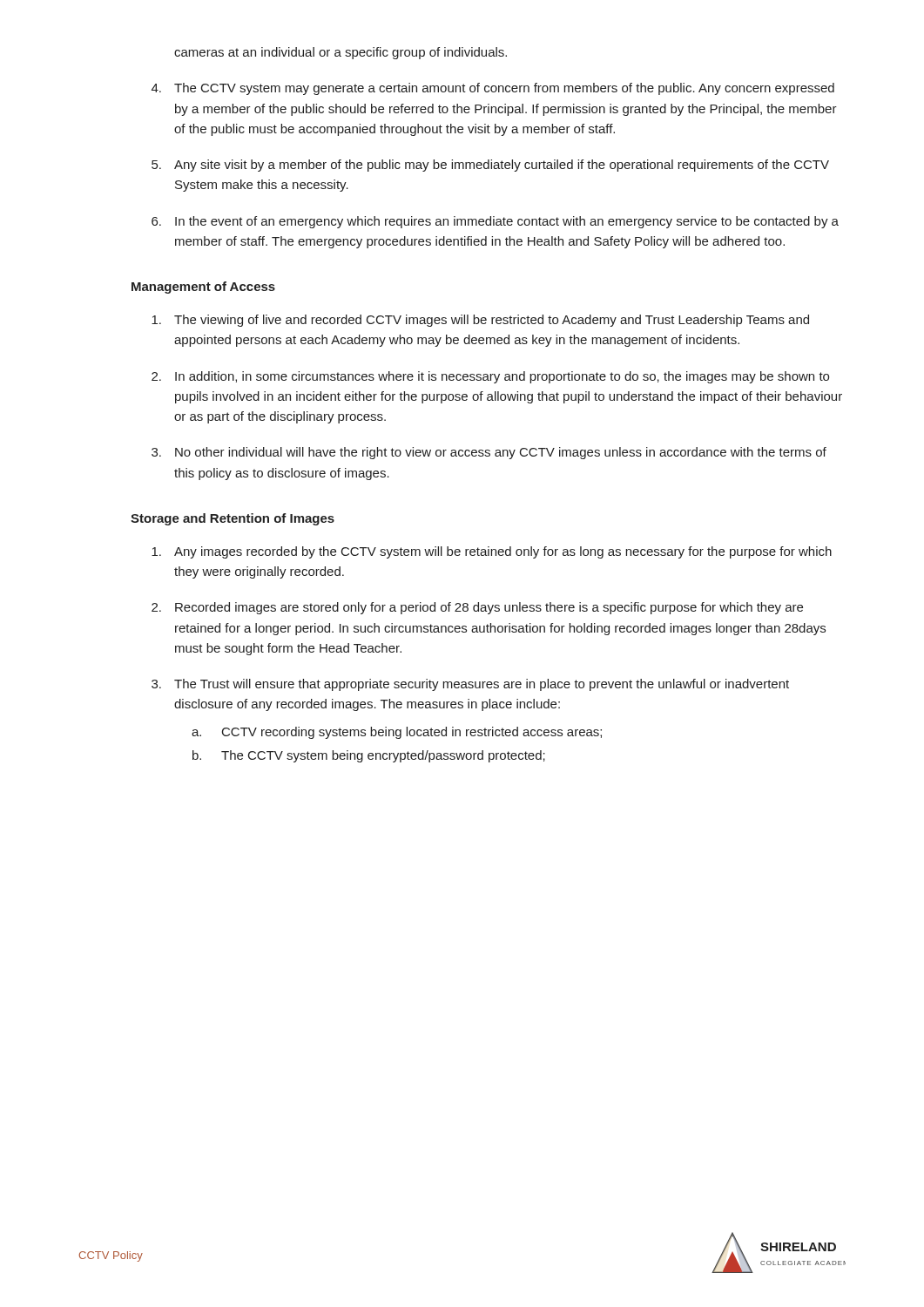Click on the logo
The width and height of the screenshot is (924, 1307).
(776, 1255)
